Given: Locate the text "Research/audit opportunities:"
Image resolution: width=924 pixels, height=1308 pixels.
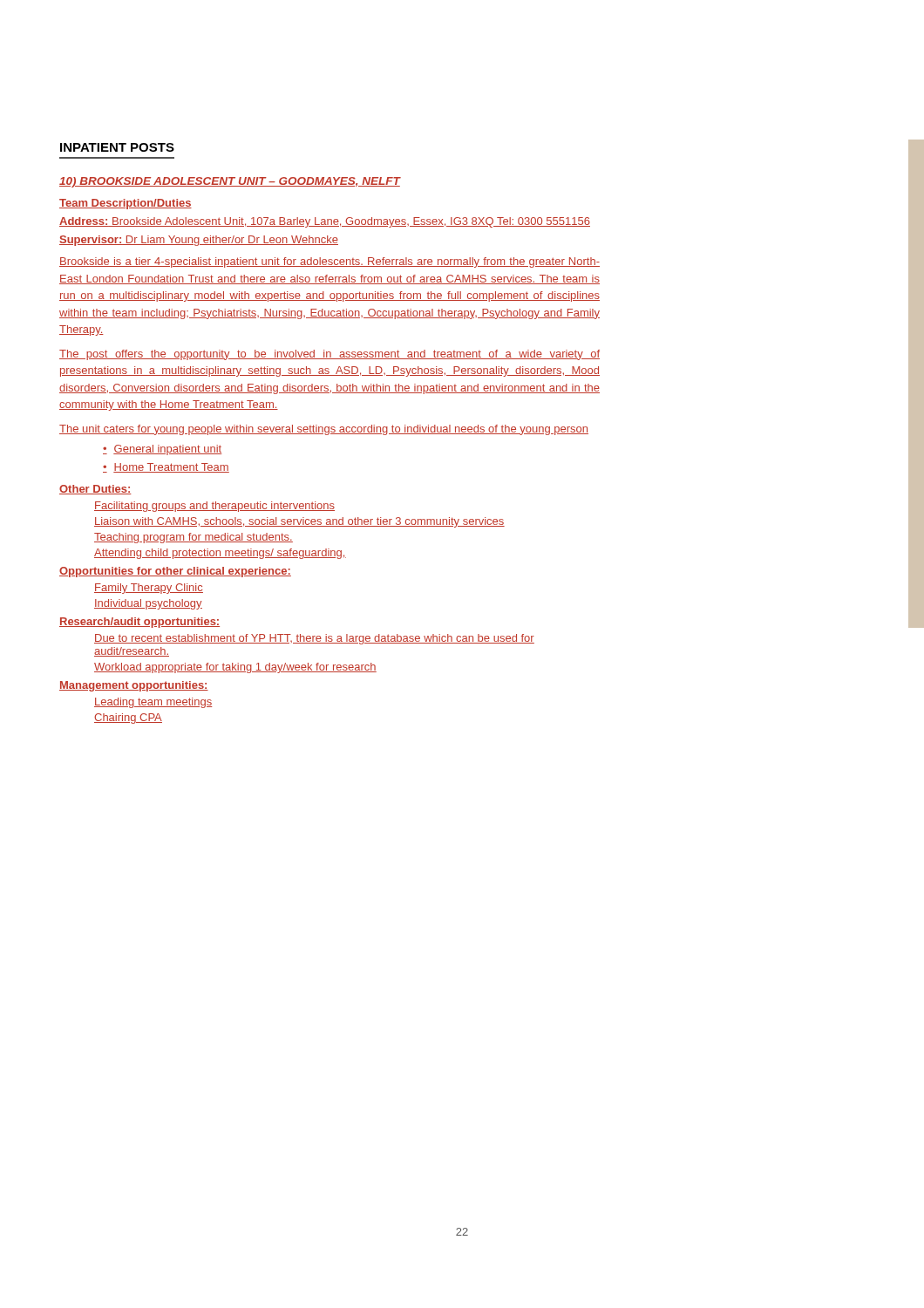Looking at the screenshot, I should click(x=140, y=621).
